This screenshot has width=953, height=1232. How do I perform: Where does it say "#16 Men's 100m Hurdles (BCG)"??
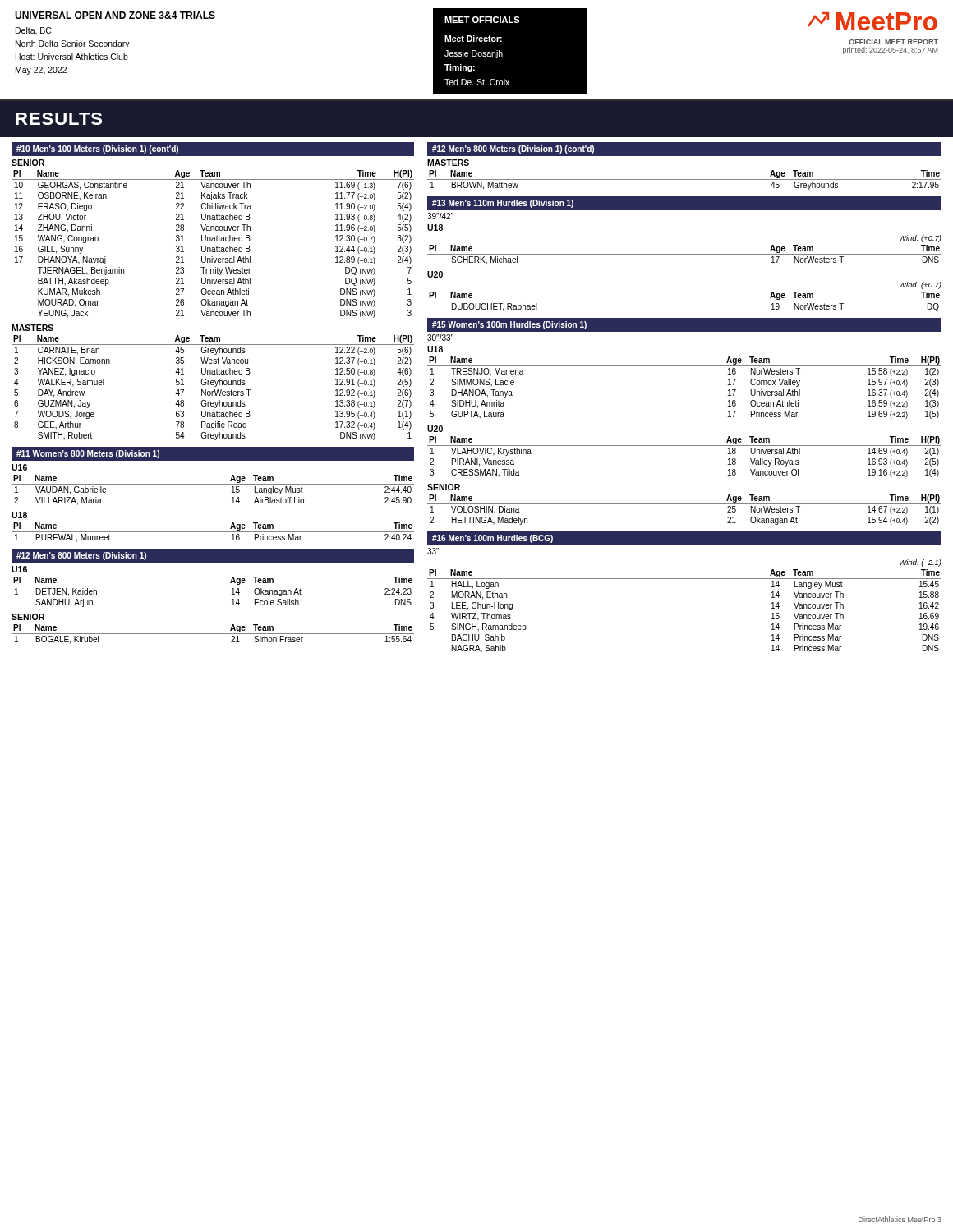(x=493, y=538)
